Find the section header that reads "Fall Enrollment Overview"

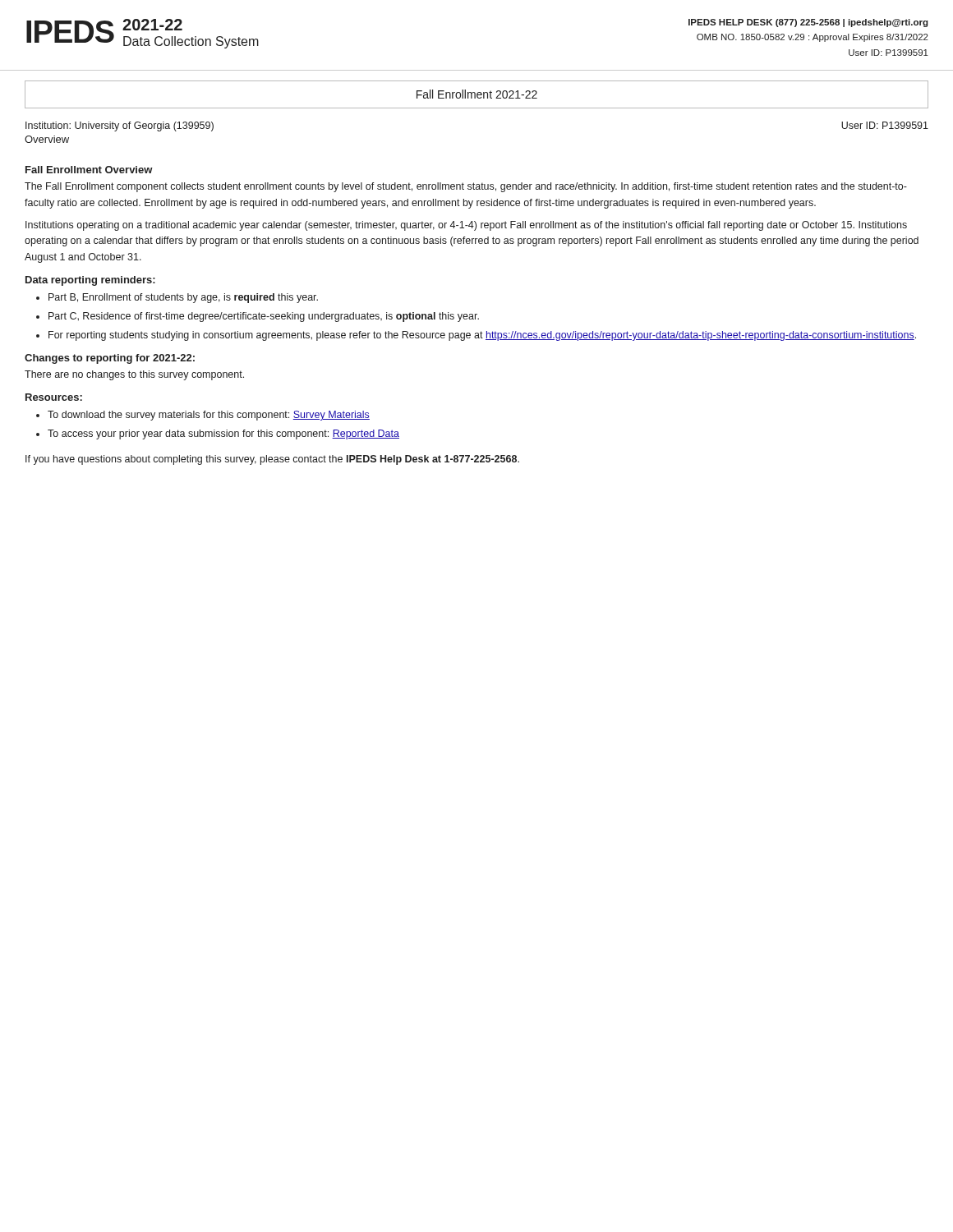tap(88, 170)
